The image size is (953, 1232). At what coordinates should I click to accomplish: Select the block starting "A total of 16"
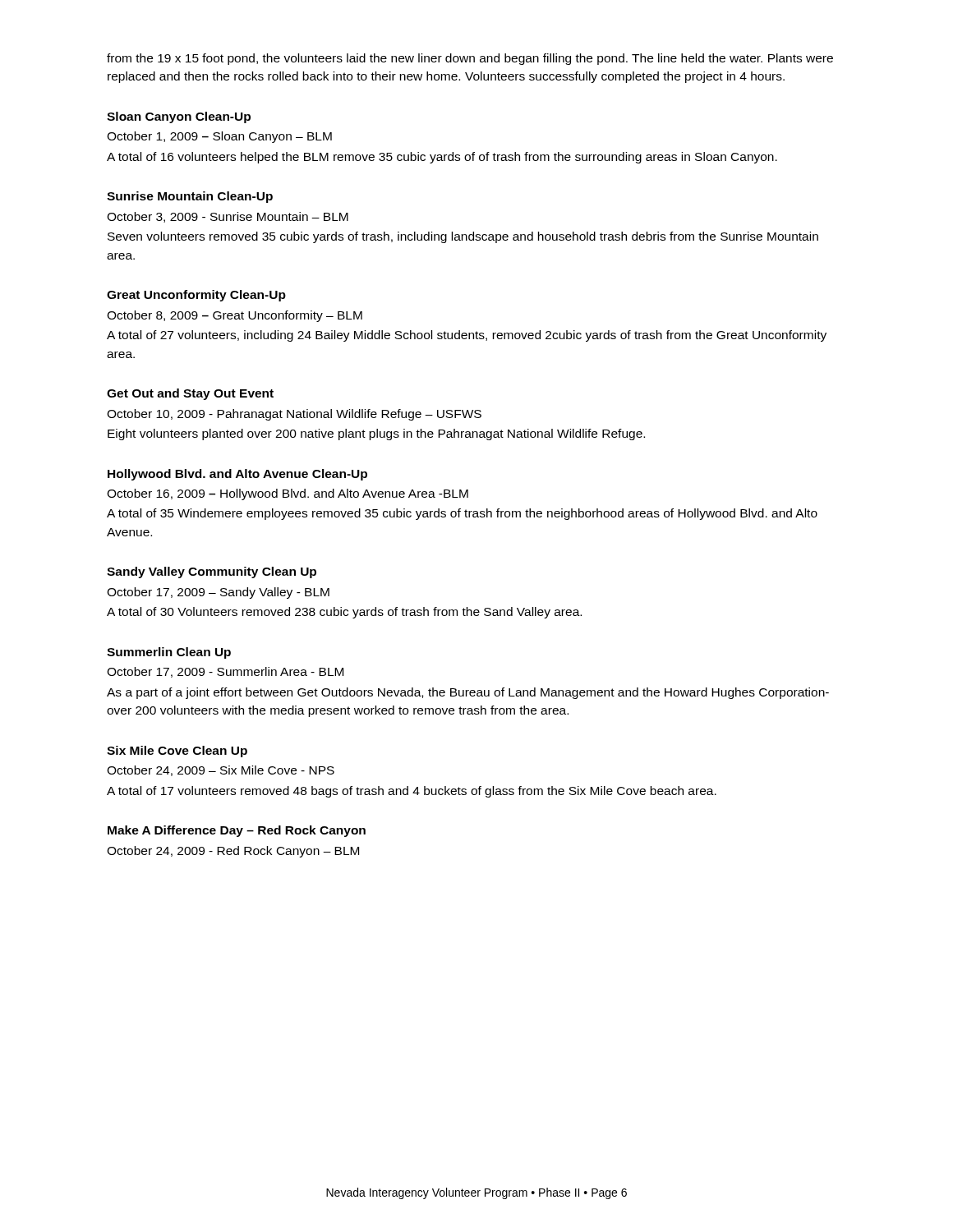[442, 156]
